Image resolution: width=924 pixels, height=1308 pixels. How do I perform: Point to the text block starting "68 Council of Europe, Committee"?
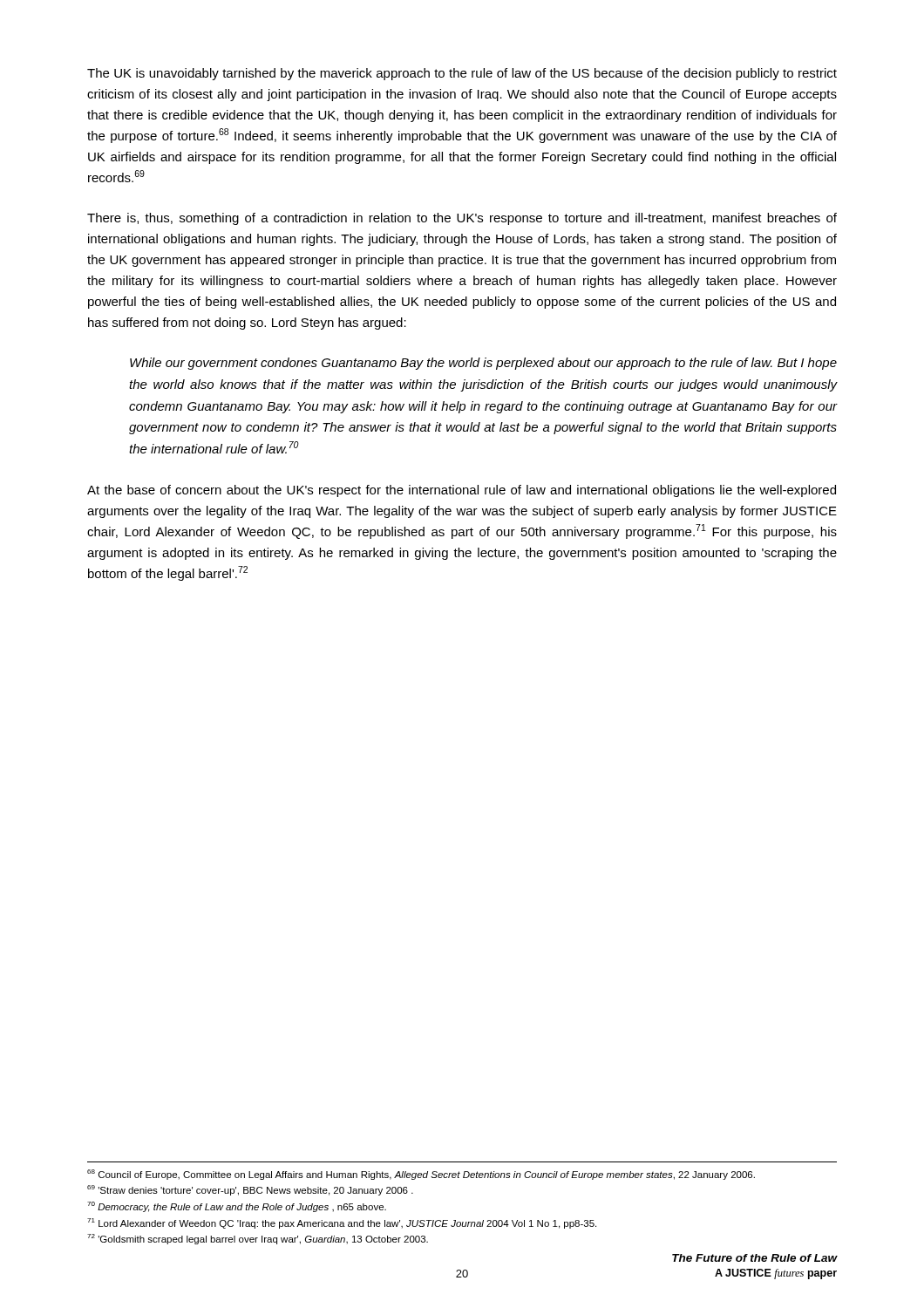(421, 1173)
